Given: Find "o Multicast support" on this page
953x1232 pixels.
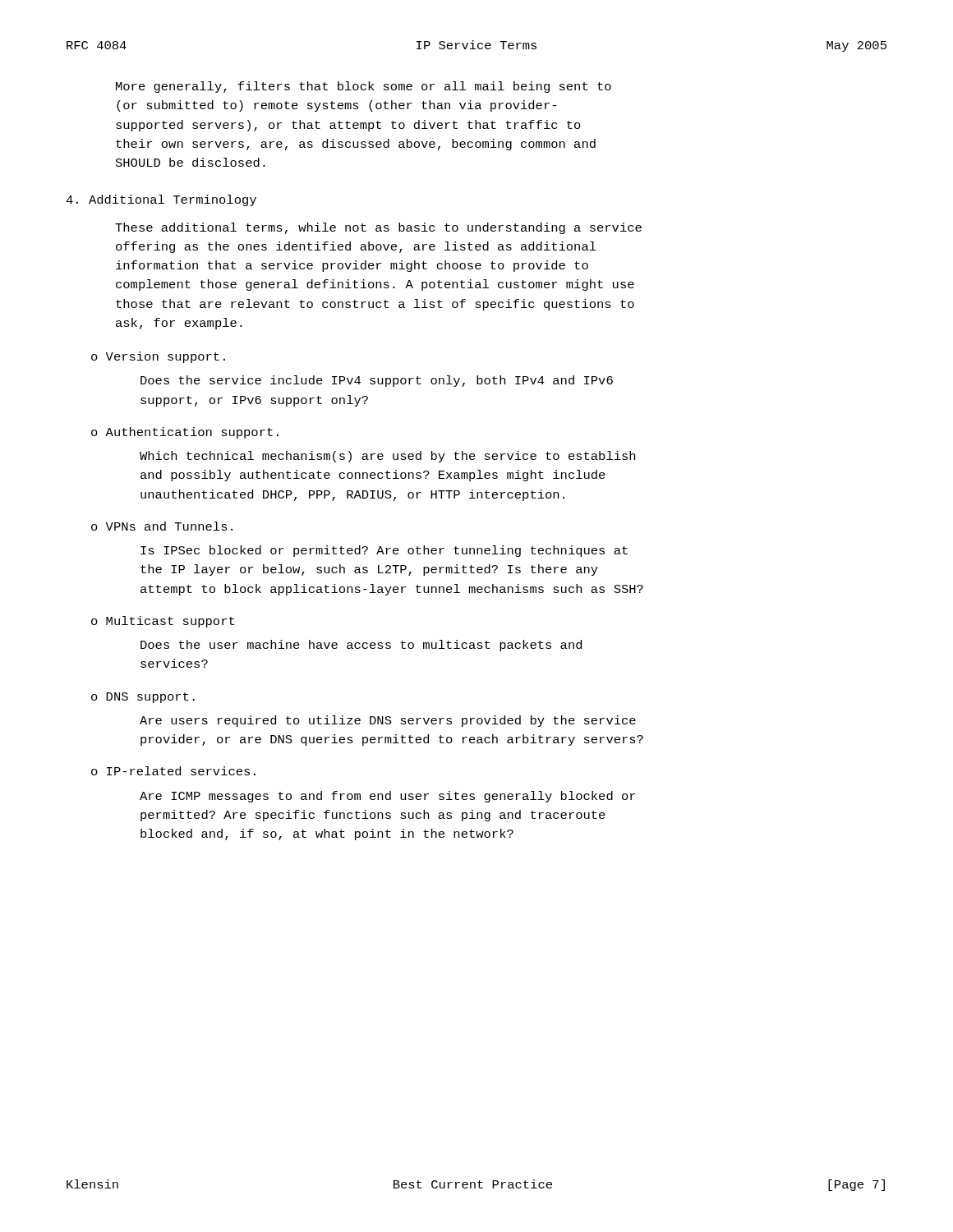Looking at the screenshot, I should click(163, 622).
